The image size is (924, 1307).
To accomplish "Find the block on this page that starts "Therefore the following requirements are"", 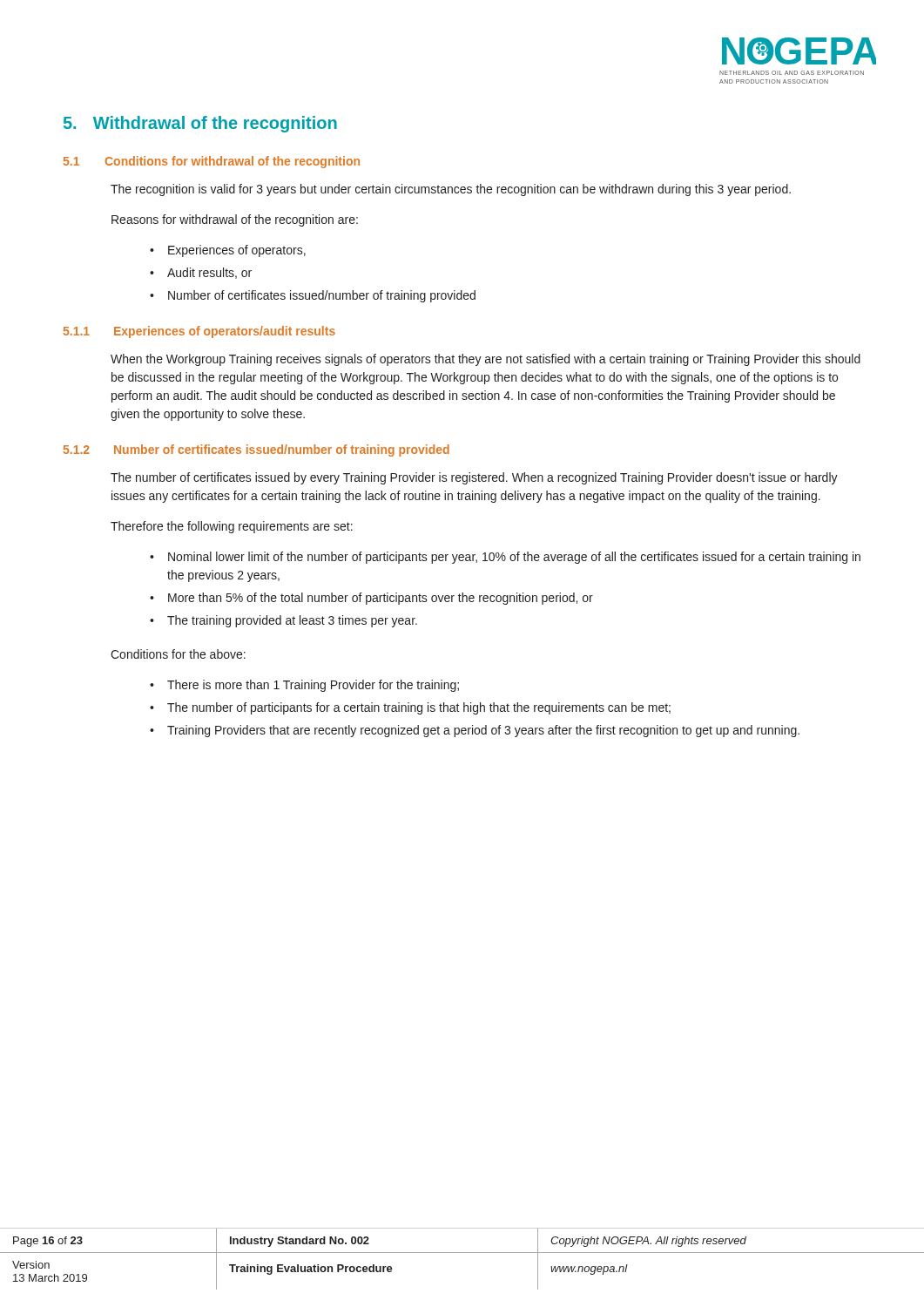I will [232, 526].
